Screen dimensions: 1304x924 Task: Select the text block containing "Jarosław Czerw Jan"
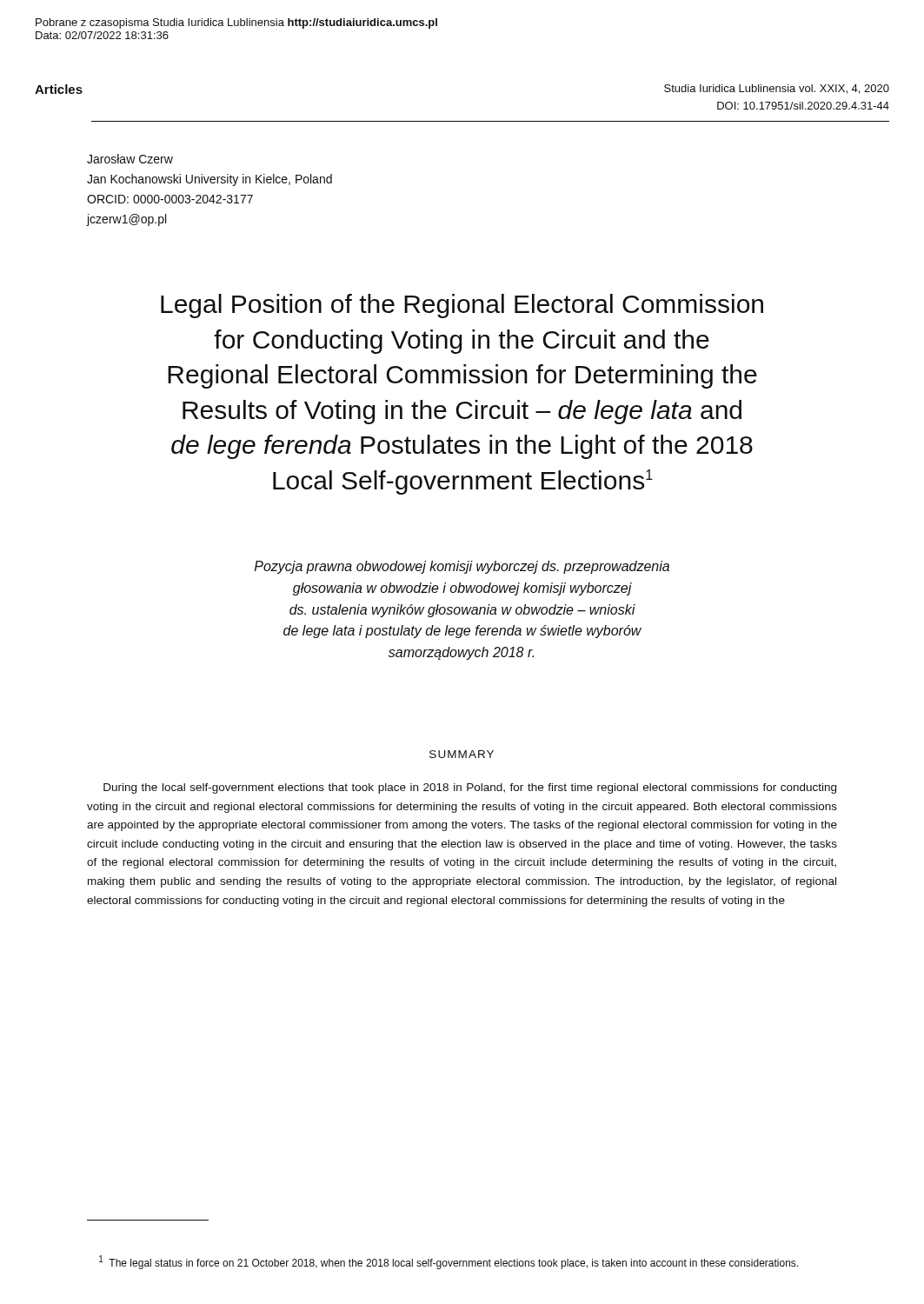210,189
